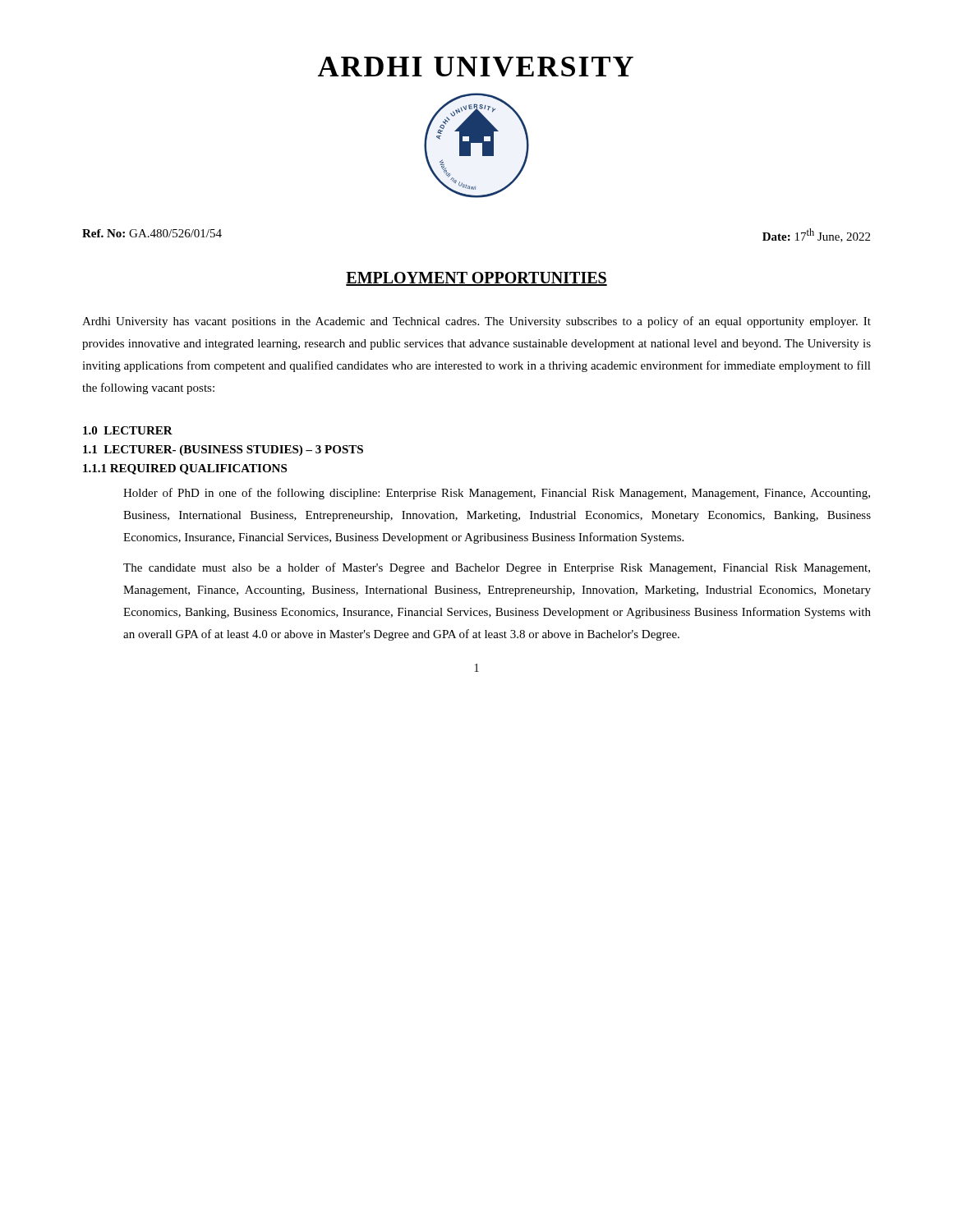The width and height of the screenshot is (953, 1232).
Task: Locate the block of text that opens with "Ardhi University has vacant positions in the Academic"
Action: point(476,354)
